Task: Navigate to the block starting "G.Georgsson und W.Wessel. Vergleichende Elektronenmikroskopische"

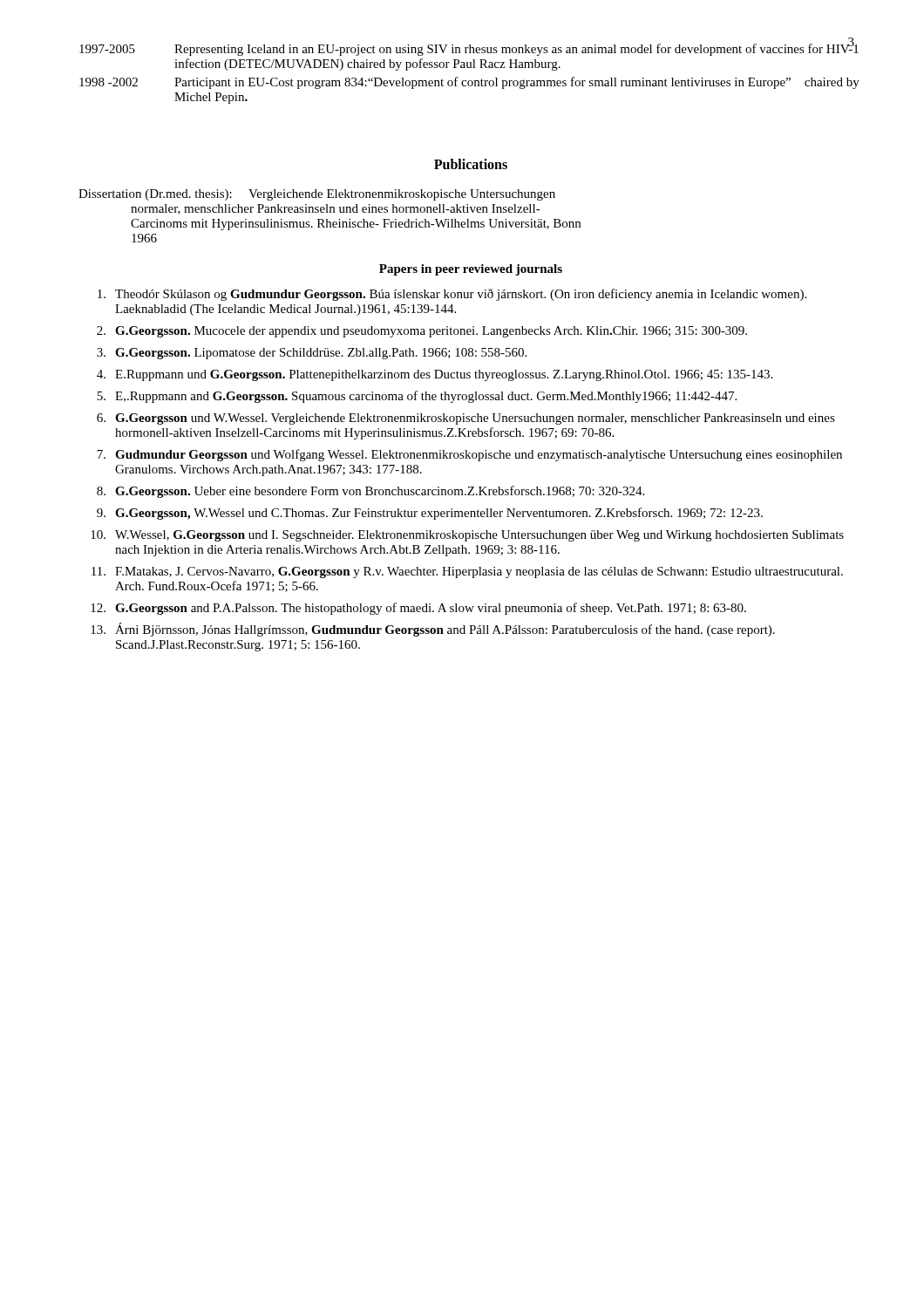Action: [489, 426]
